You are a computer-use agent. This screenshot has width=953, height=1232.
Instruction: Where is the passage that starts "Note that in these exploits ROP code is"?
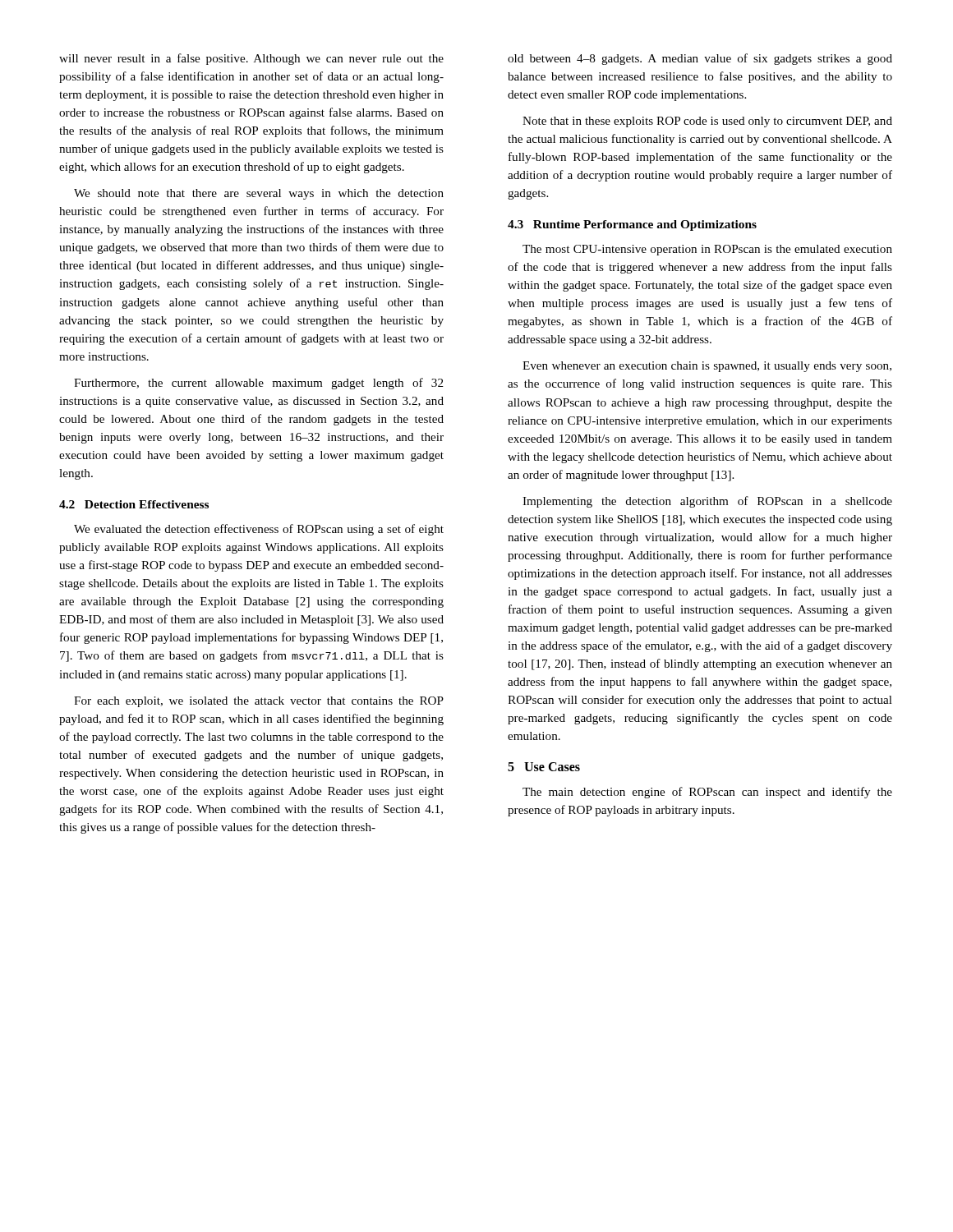700,157
